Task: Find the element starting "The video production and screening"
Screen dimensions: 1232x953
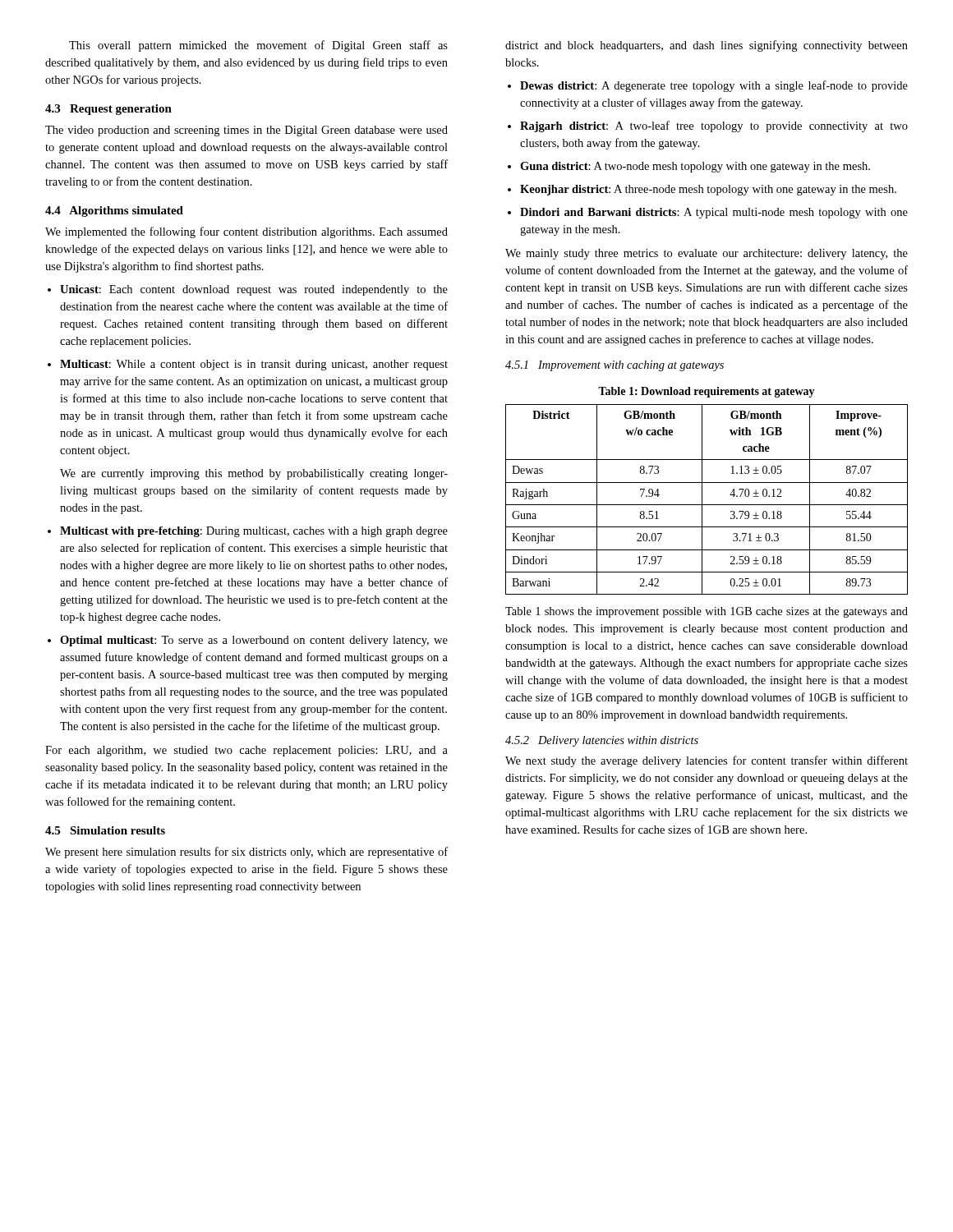Action: coord(246,156)
